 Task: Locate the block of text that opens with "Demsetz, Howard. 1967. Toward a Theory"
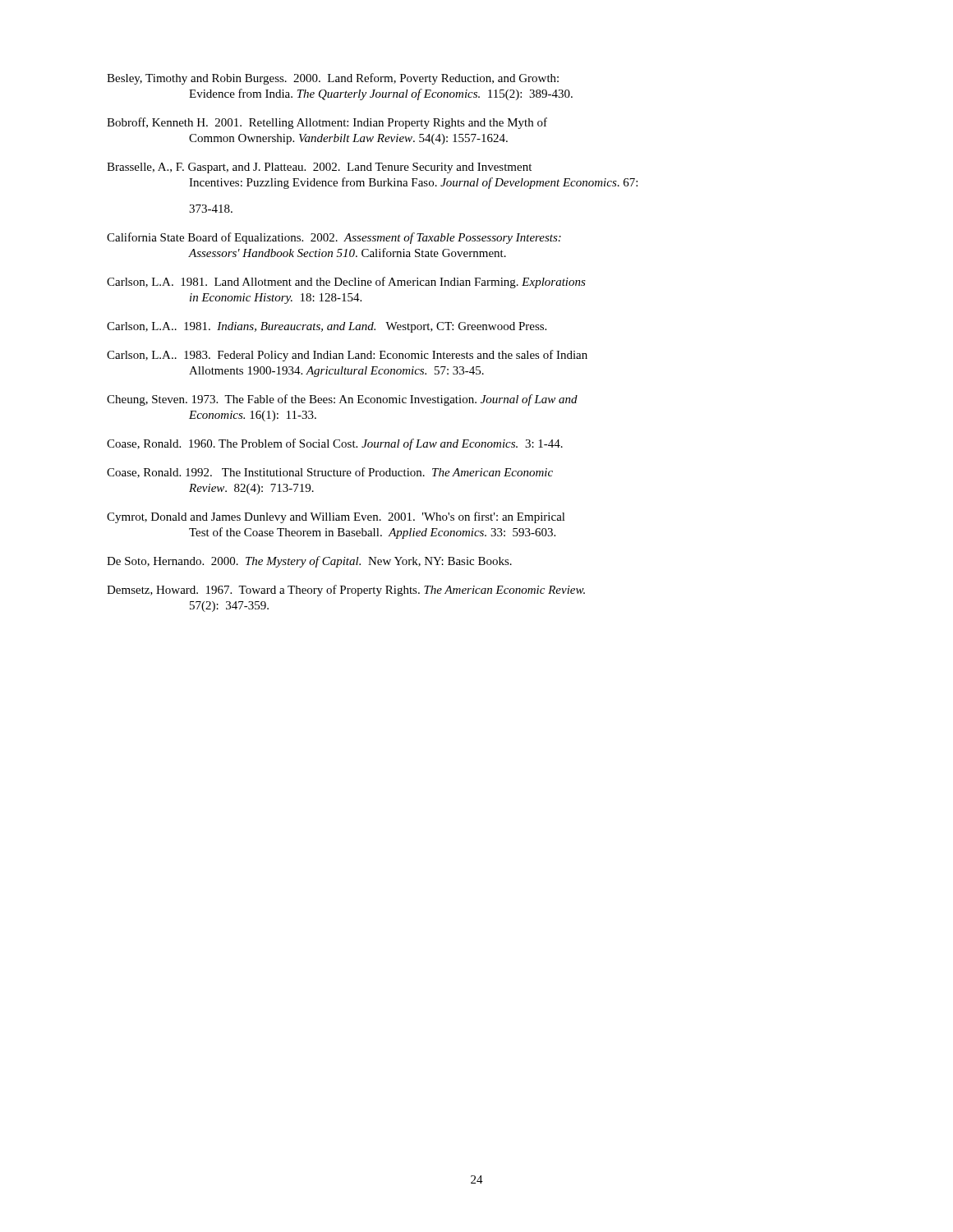click(476, 598)
